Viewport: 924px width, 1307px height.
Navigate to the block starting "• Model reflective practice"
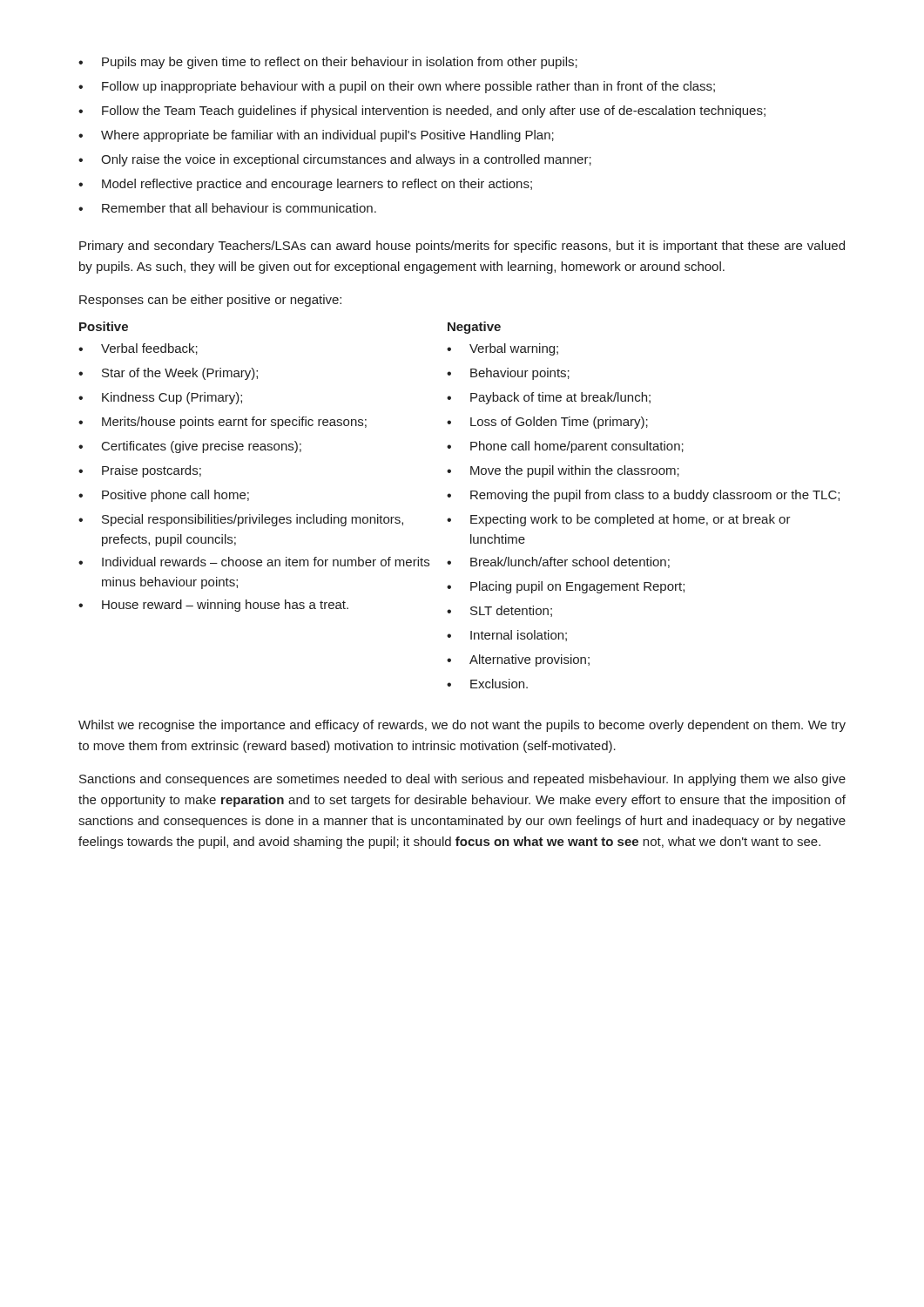(462, 185)
